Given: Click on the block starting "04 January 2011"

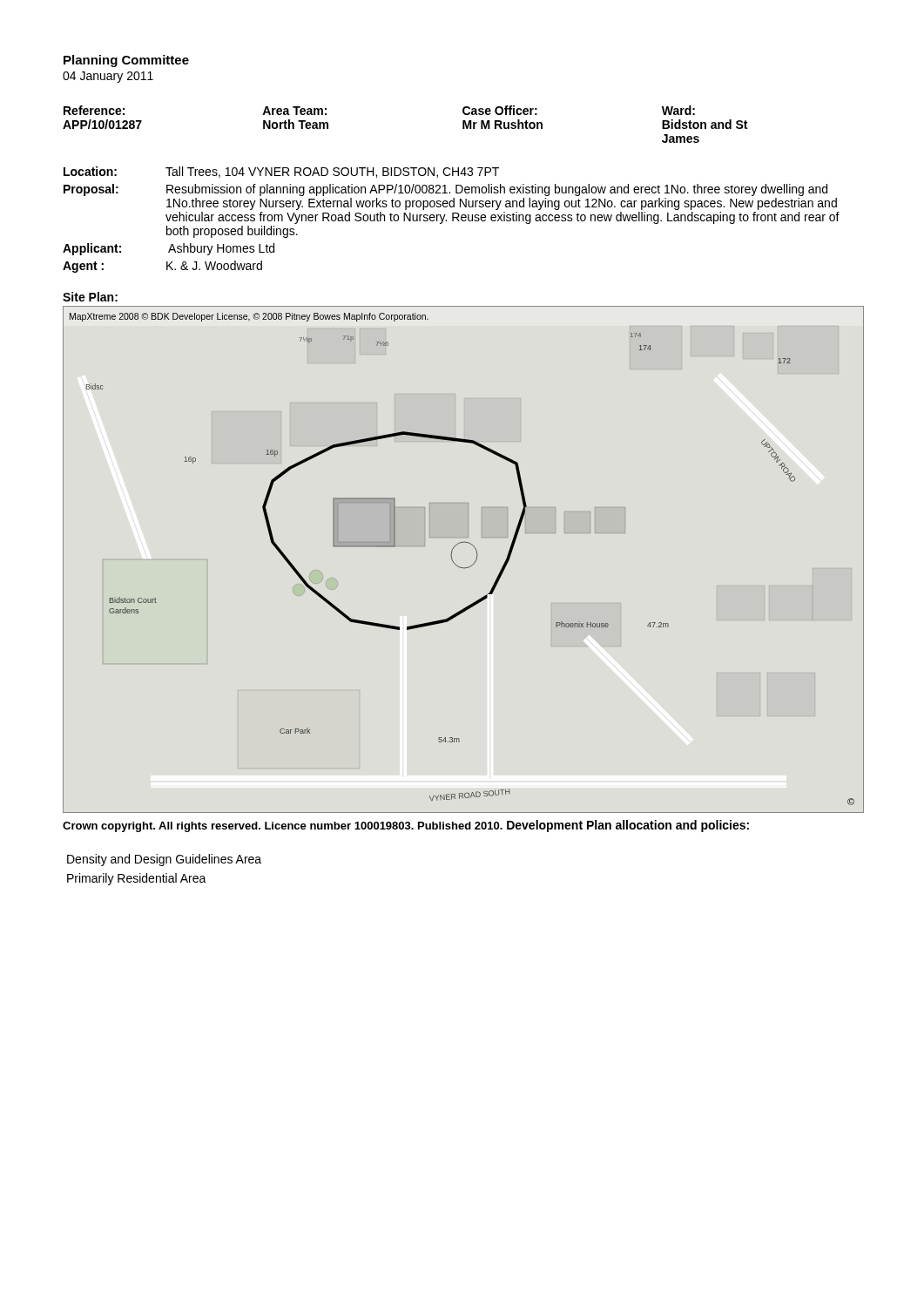Looking at the screenshot, I should coord(108,76).
